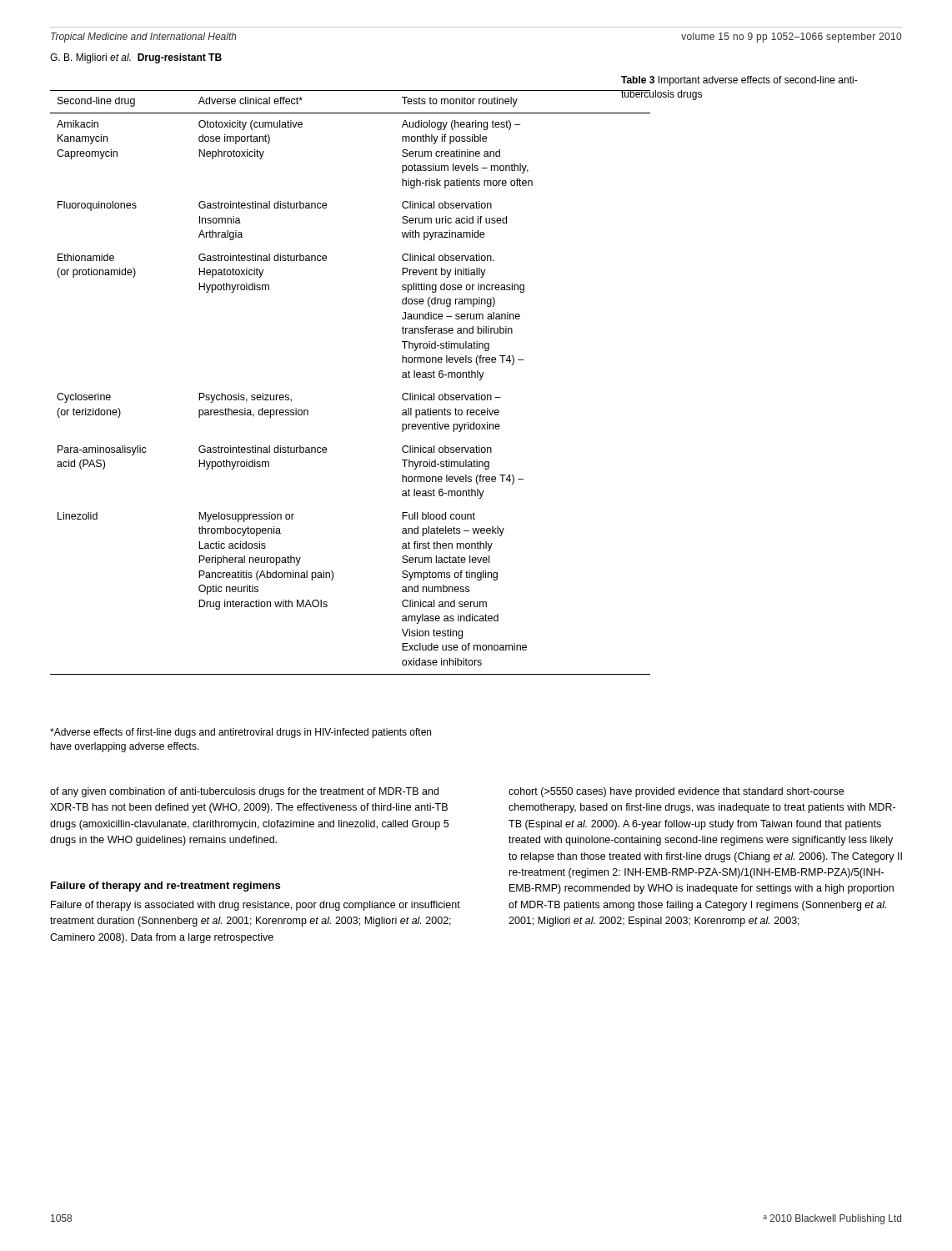Find the element starting "Failure of therapy and re-treatment"

point(165,885)
